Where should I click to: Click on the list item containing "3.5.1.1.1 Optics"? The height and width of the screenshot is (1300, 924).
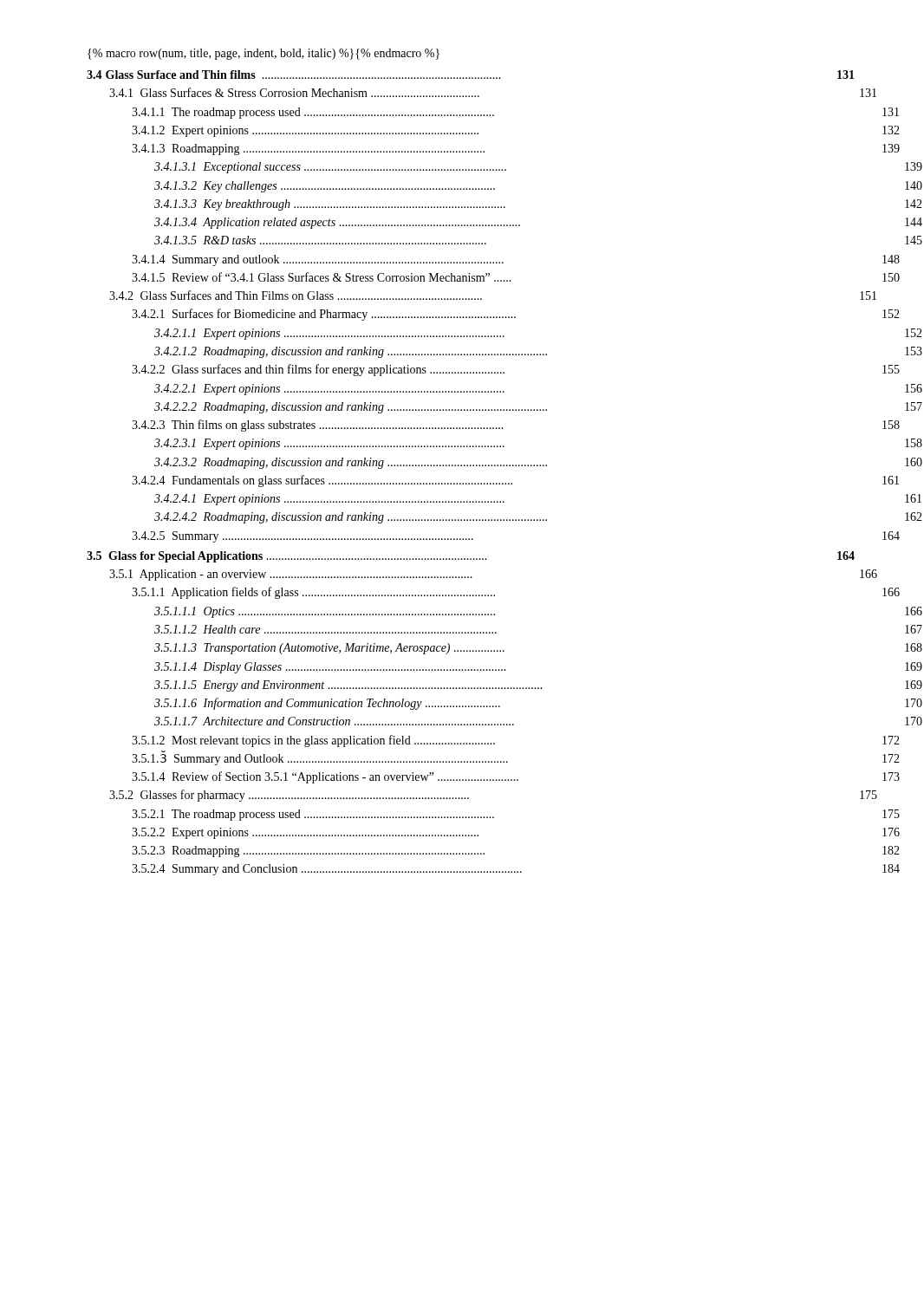(231, 611)
